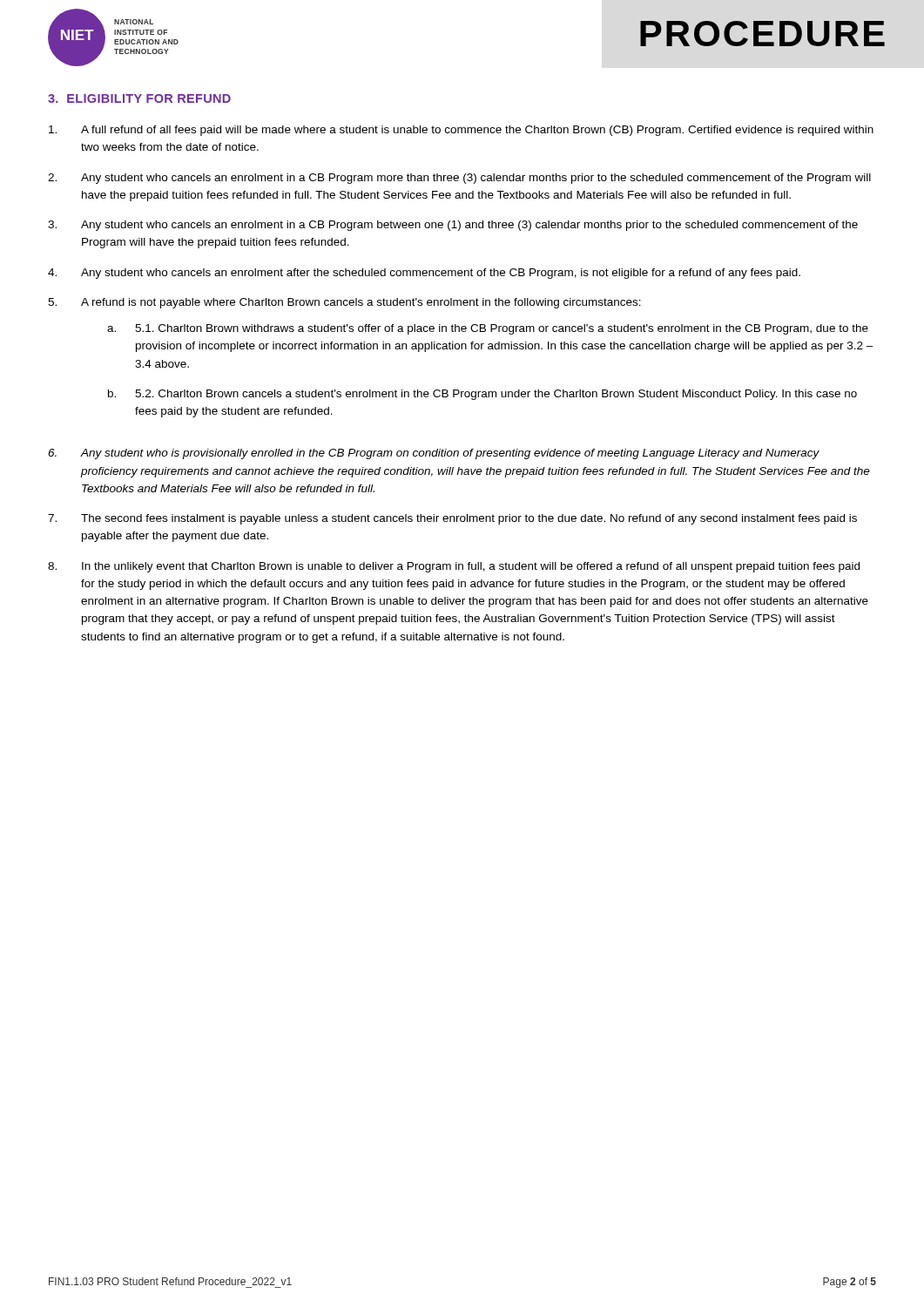Point to the block beginning "A full refund of all fees paid"

click(462, 139)
